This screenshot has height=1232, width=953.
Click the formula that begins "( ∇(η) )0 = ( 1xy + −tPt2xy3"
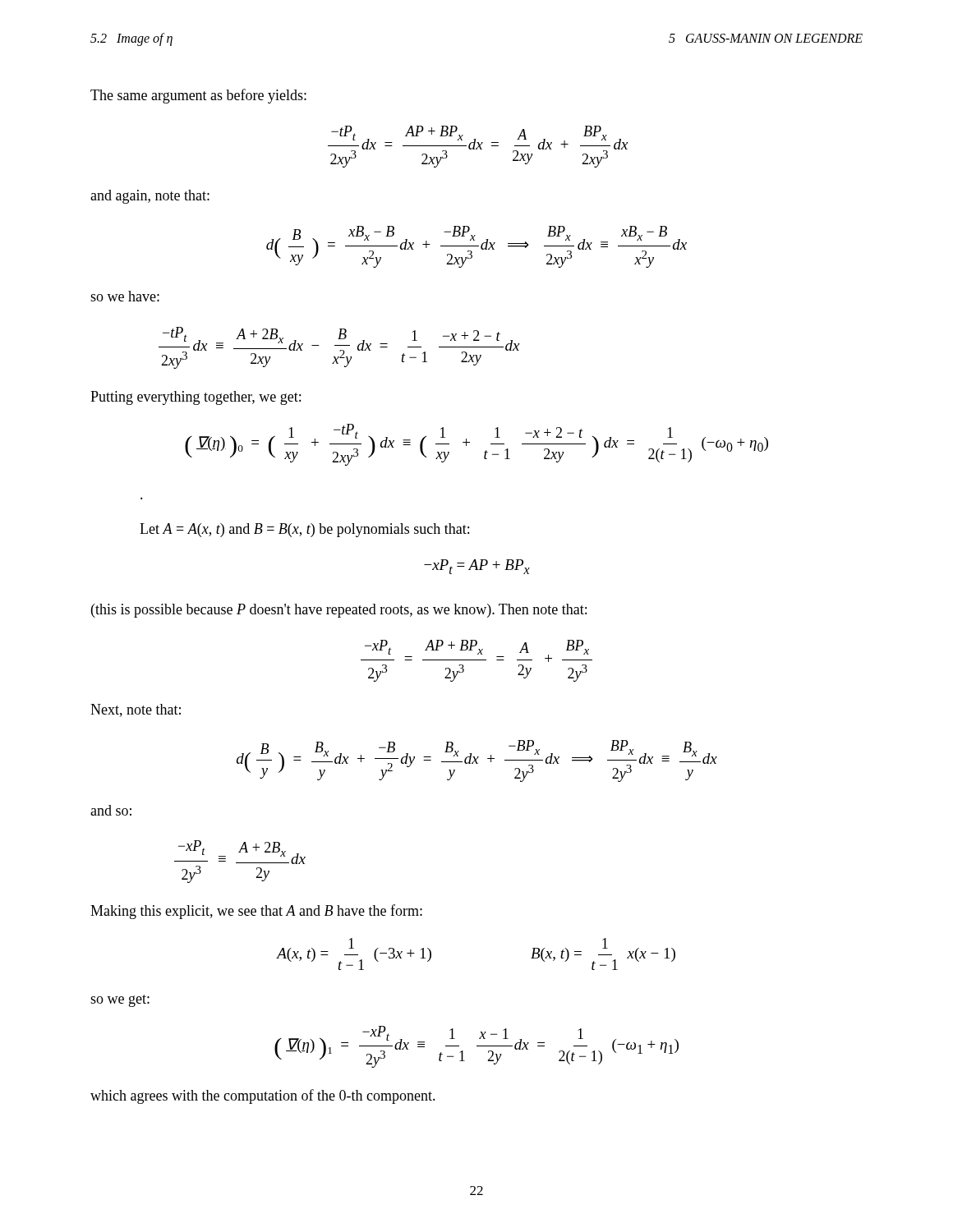point(476,444)
